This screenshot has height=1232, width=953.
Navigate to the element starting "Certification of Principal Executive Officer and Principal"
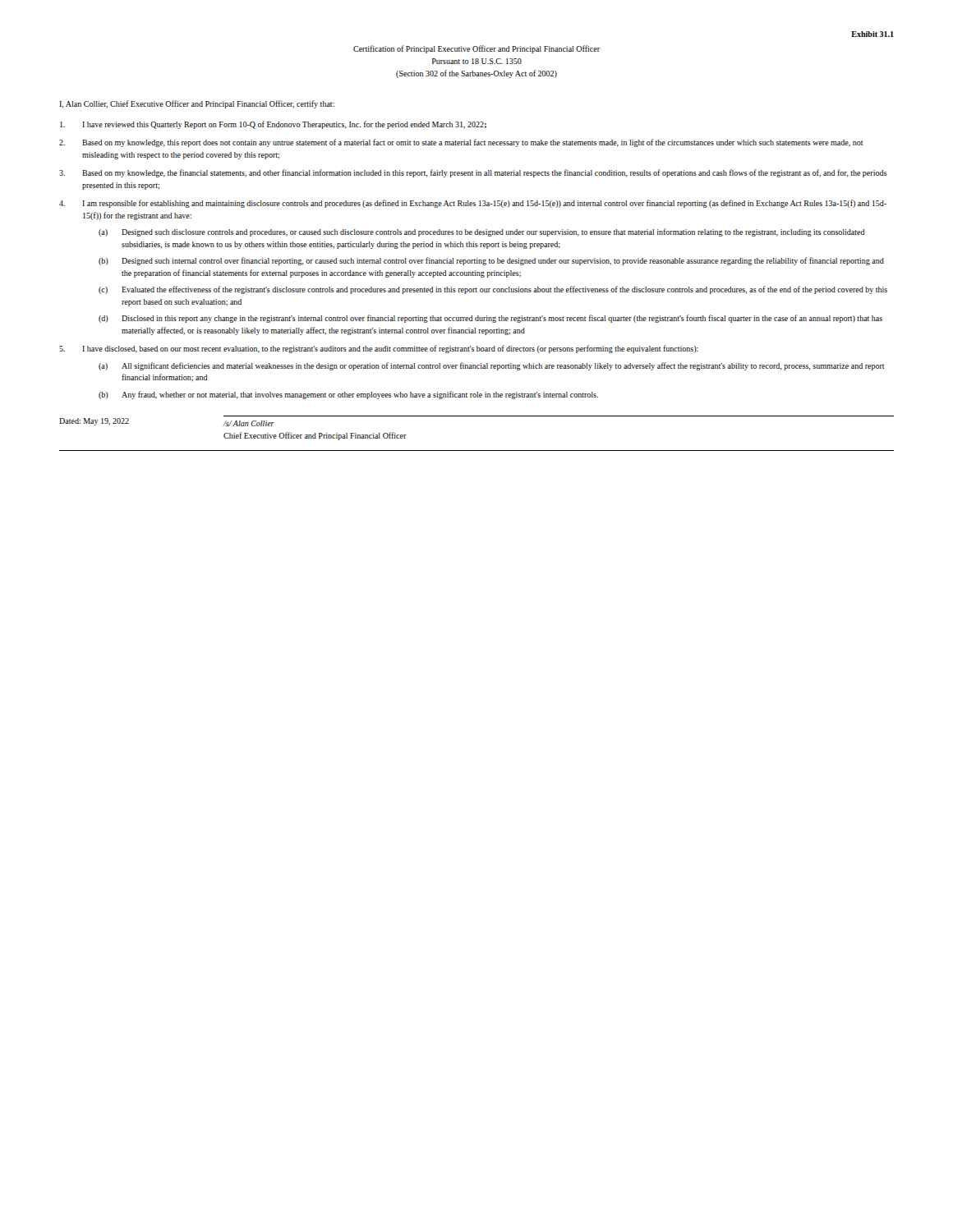coord(476,61)
